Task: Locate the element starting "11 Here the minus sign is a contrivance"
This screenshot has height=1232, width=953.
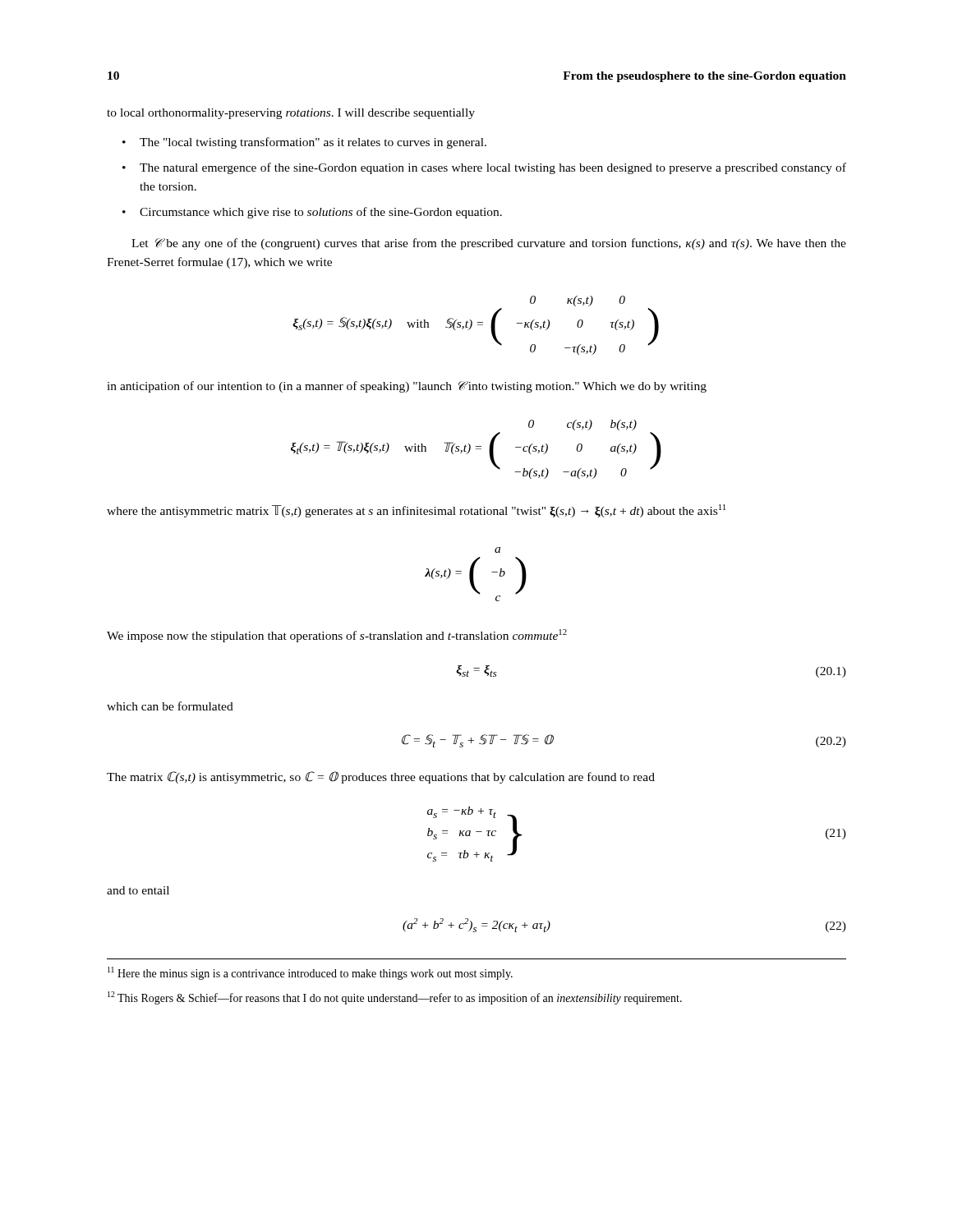Action: point(310,972)
